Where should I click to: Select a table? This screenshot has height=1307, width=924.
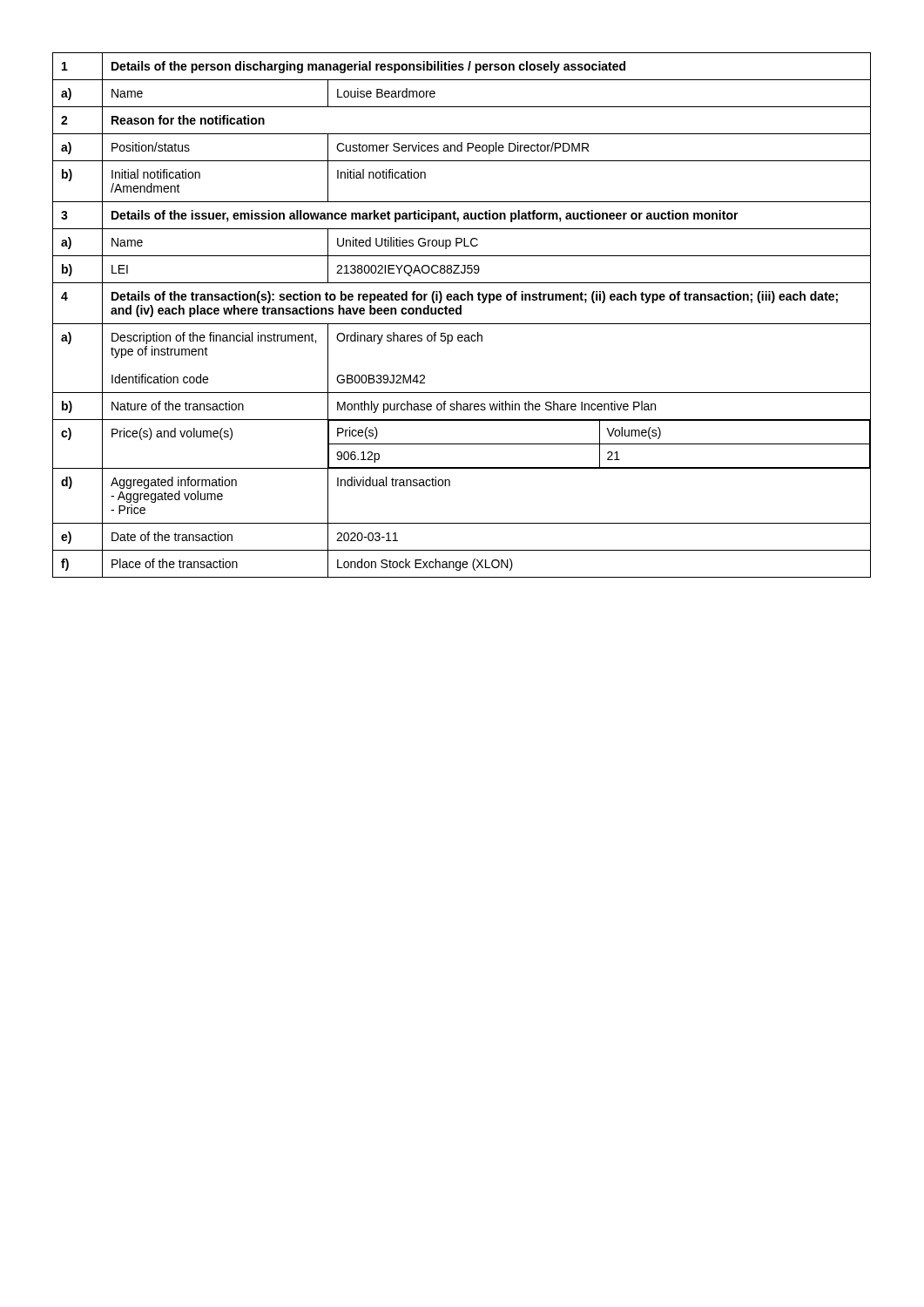tap(462, 315)
